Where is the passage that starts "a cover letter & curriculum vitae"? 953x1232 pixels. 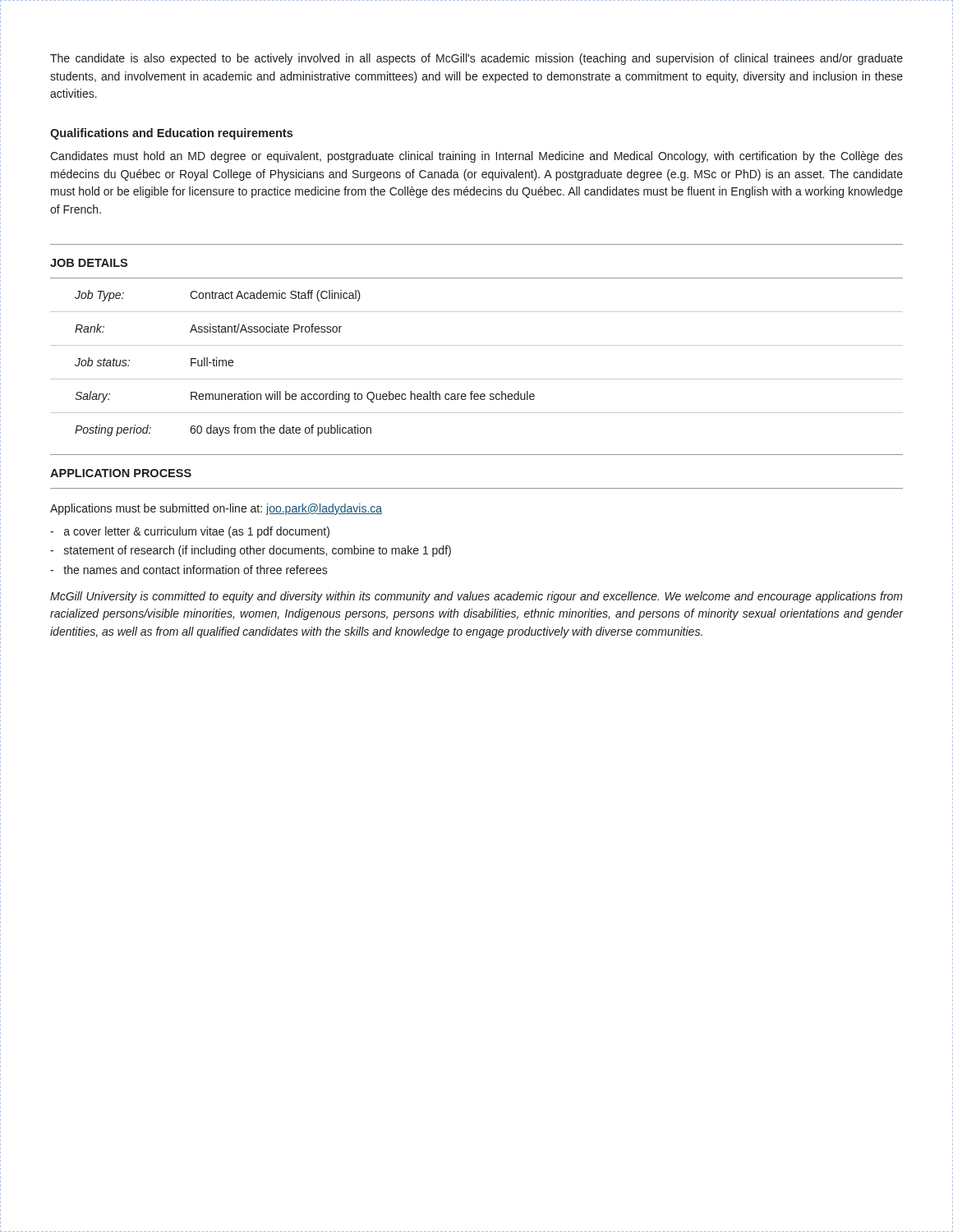click(x=190, y=532)
